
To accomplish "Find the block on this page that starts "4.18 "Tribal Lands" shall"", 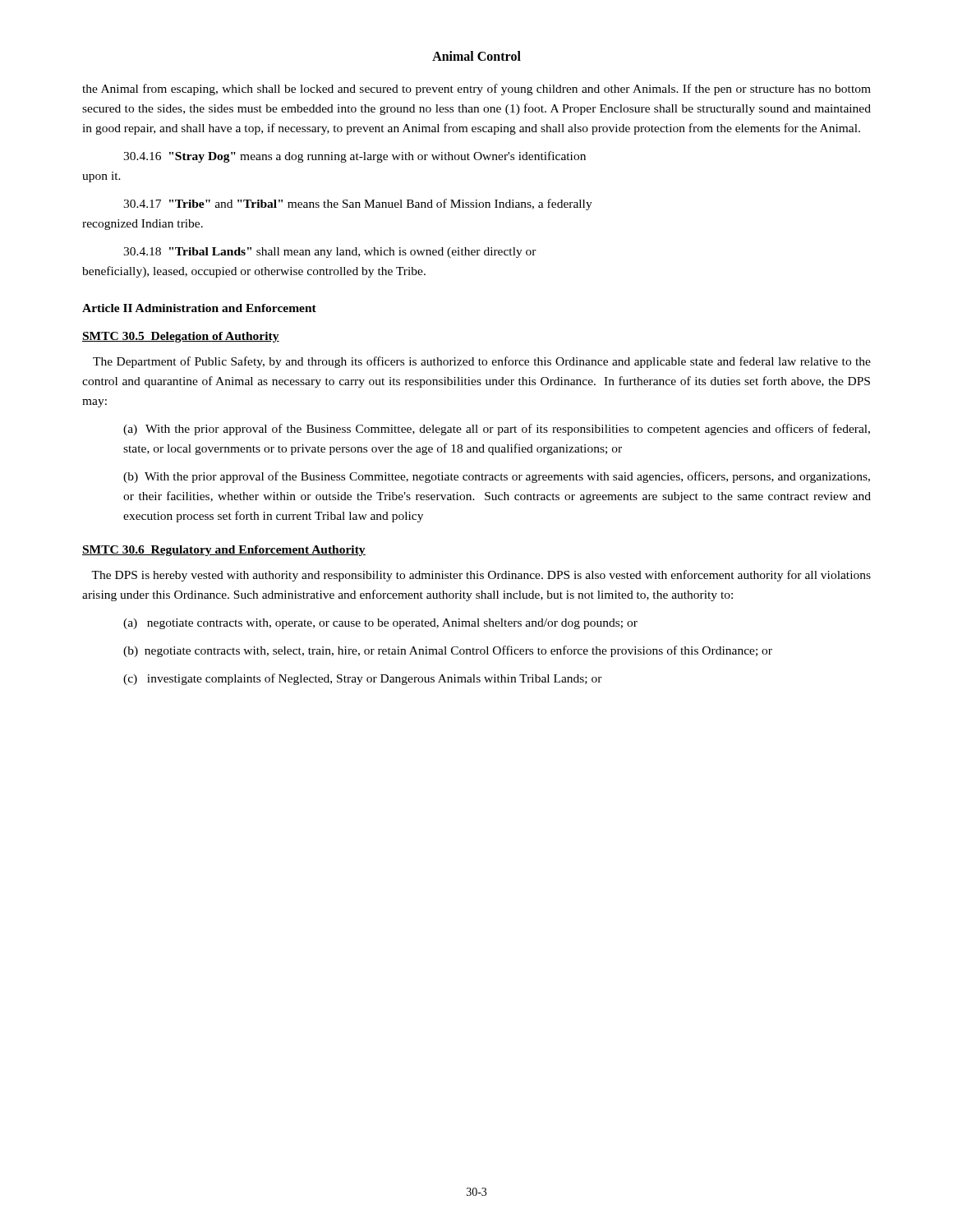I will 309,260.
